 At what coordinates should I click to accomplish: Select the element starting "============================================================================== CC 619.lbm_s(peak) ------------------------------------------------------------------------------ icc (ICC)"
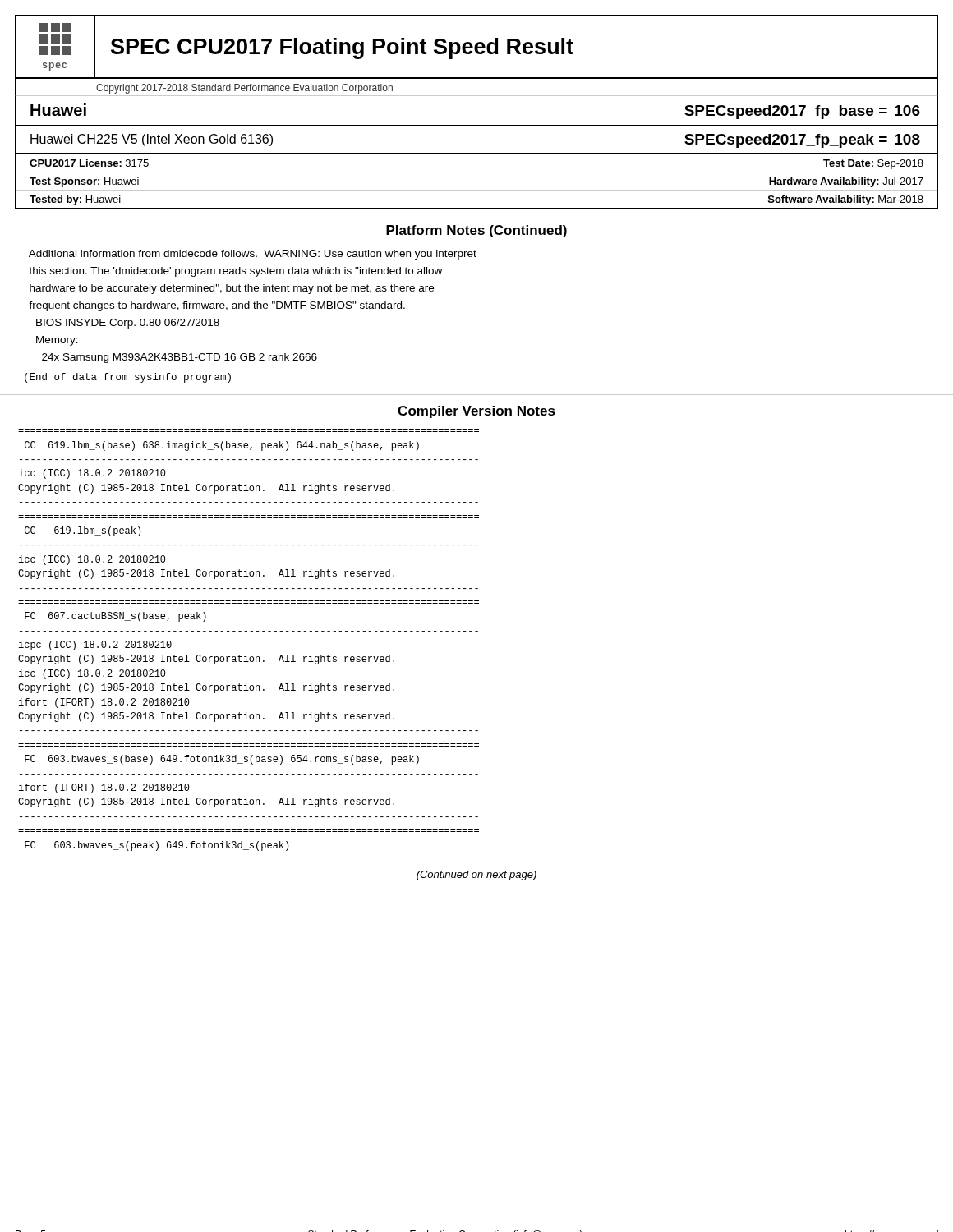coord(476,553)
